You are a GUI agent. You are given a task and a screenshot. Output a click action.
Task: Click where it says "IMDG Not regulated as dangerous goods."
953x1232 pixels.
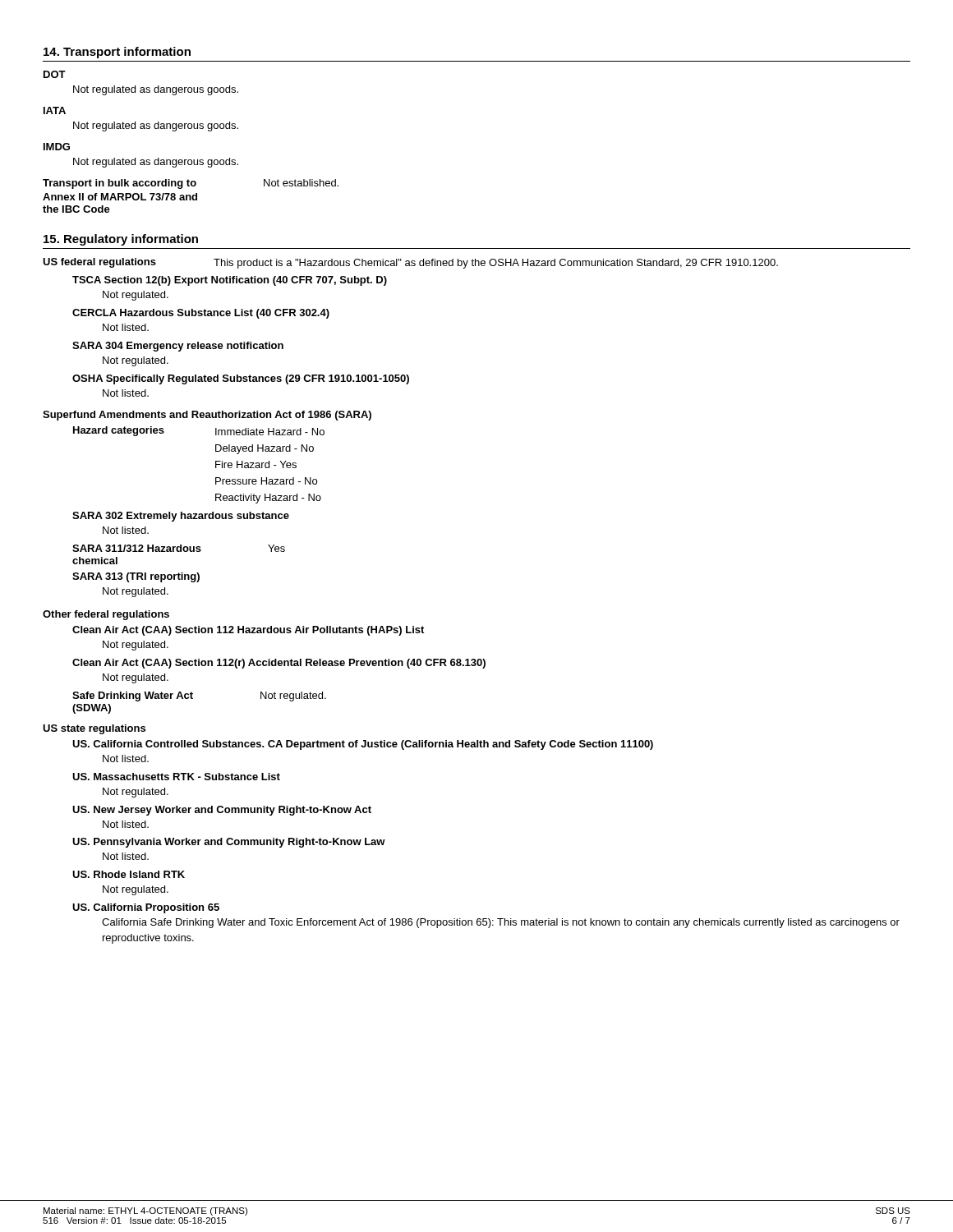pos(57,147)
